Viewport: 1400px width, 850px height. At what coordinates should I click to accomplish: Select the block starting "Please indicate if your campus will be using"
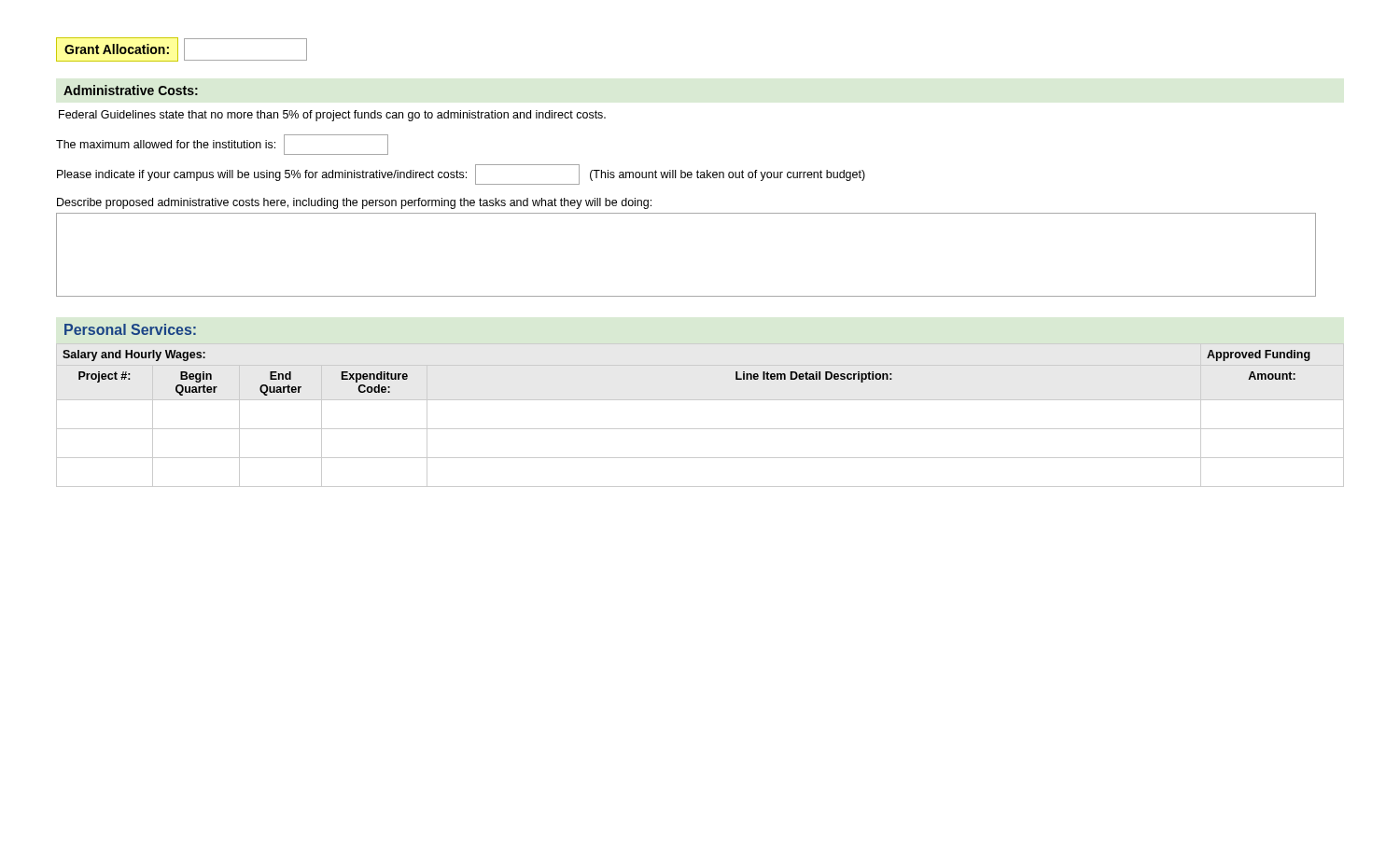click(x=461, y=174)
